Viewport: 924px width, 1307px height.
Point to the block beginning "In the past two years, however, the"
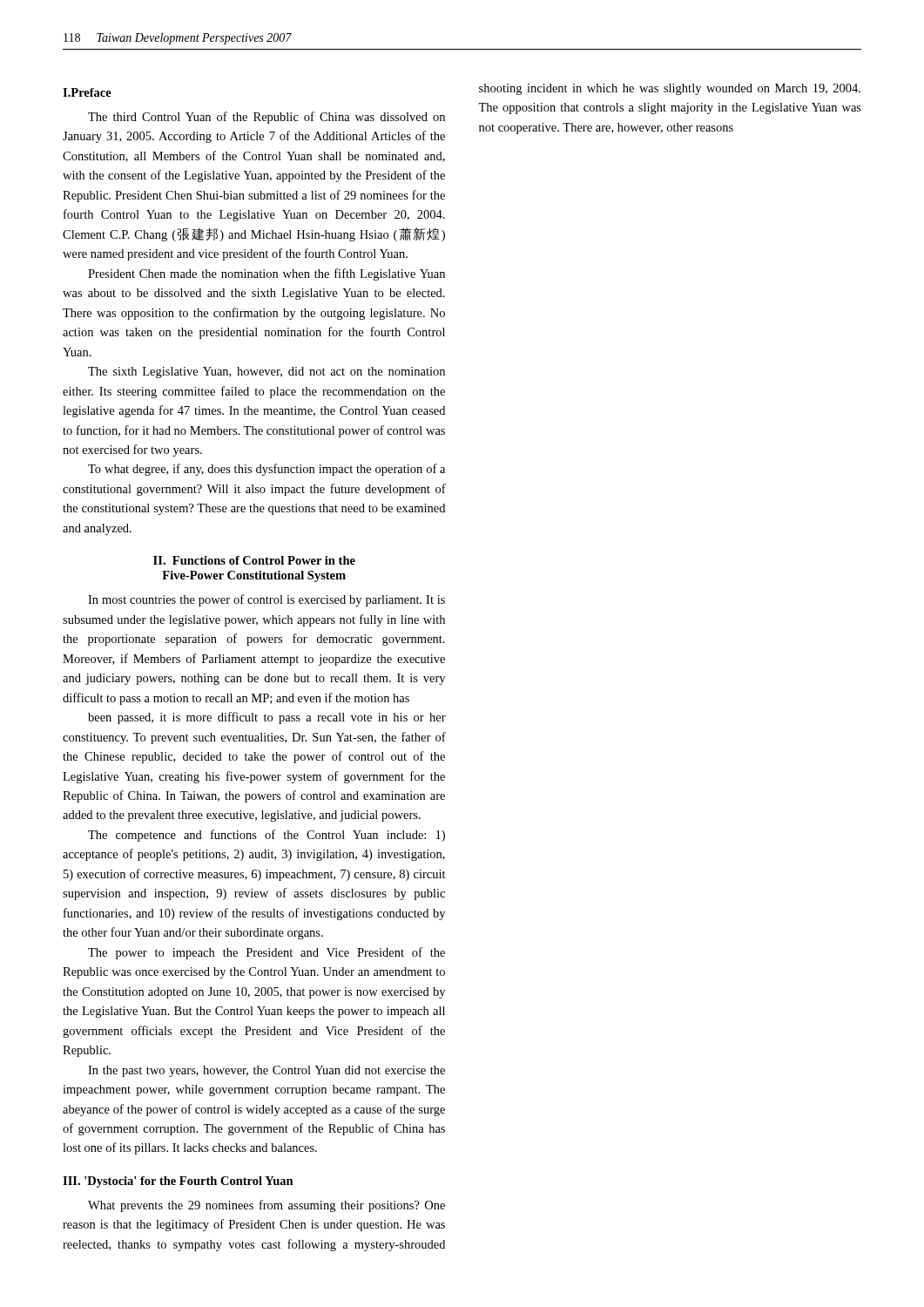pyautogui.click(x=254, y=1109)
